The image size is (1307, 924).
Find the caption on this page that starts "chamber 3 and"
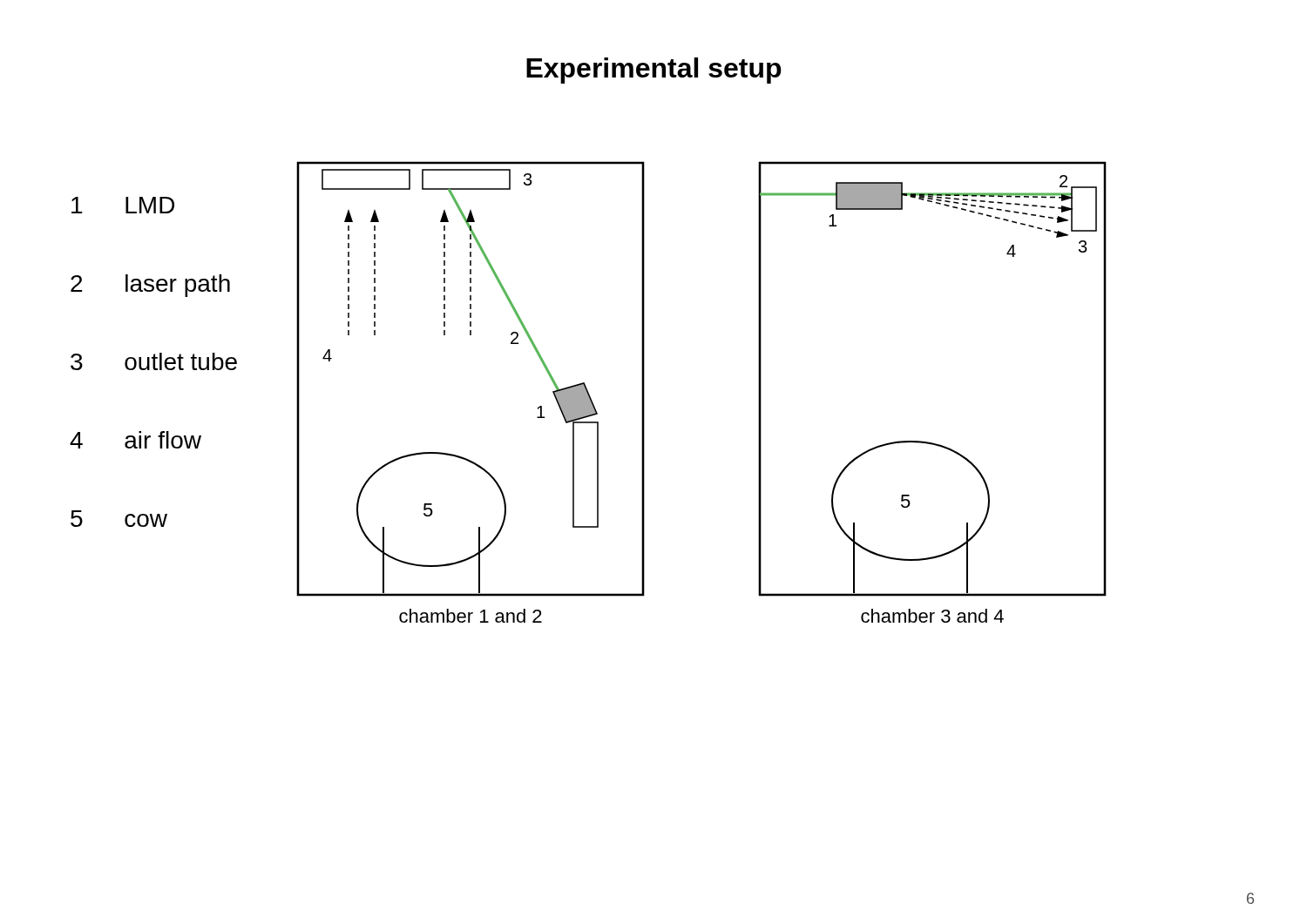pyautogui.click(x=932, y=616)
